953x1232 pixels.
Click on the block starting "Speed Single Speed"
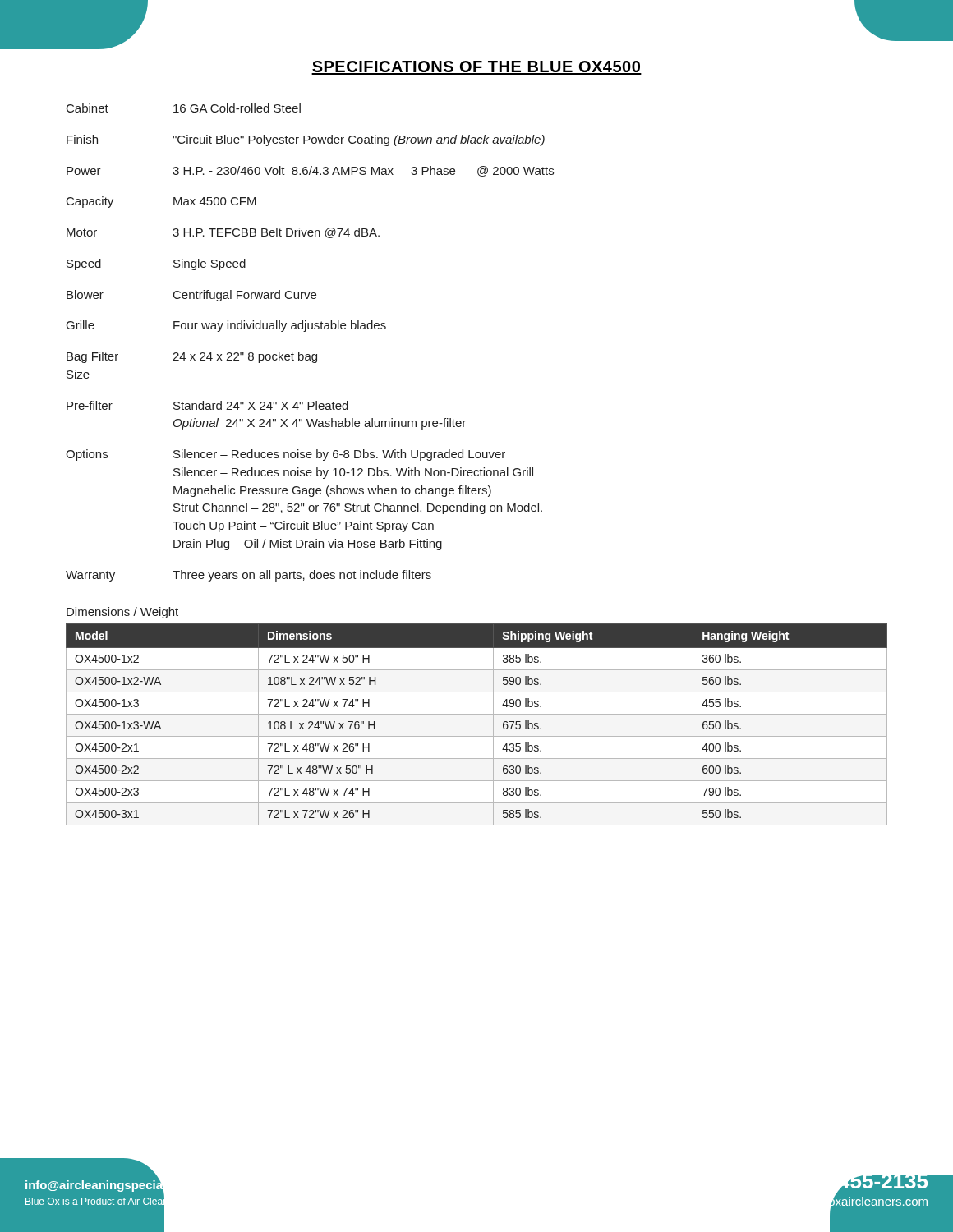point(84,264)
